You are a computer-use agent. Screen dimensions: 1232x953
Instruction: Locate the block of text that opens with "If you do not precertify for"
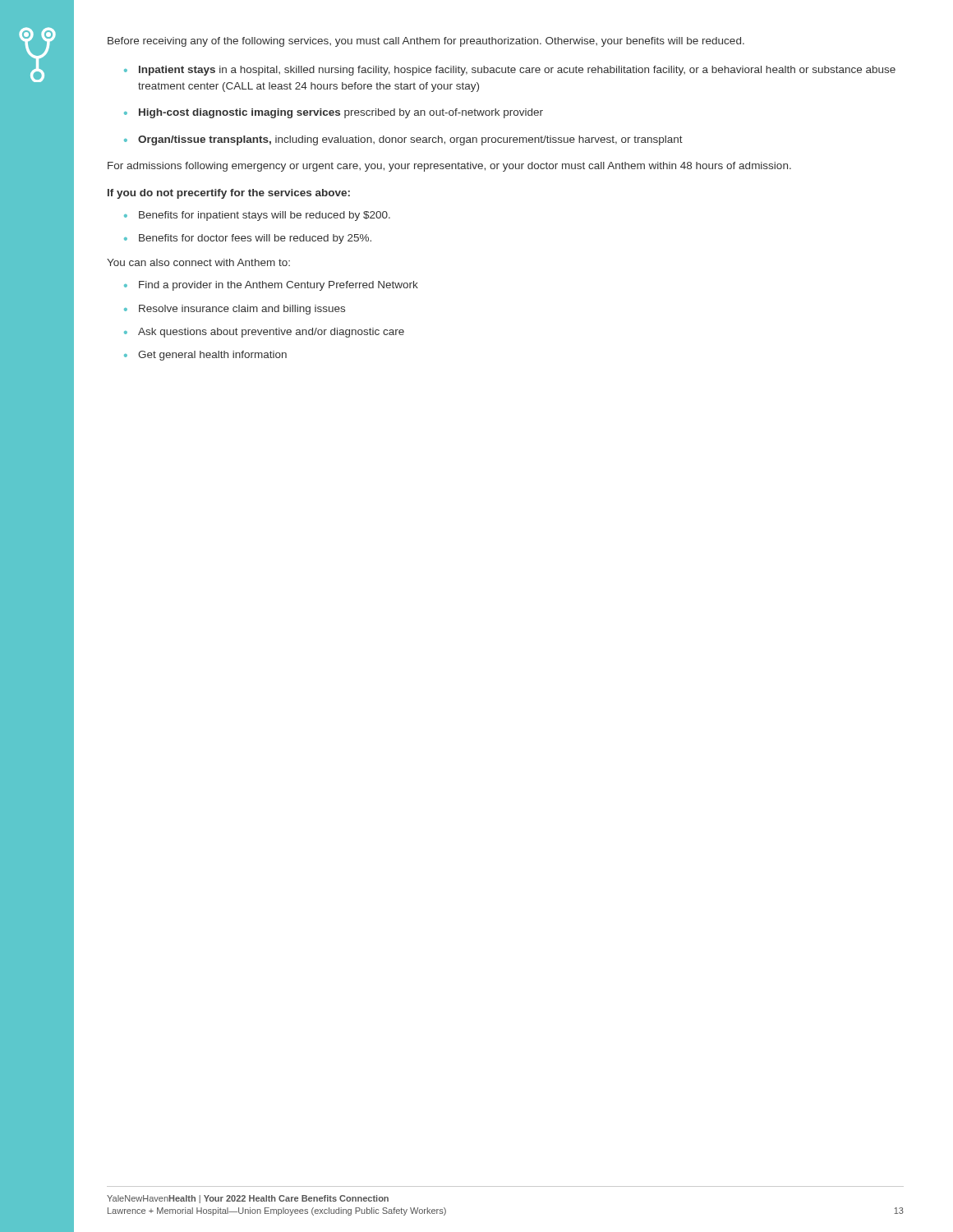click(229, 192)
